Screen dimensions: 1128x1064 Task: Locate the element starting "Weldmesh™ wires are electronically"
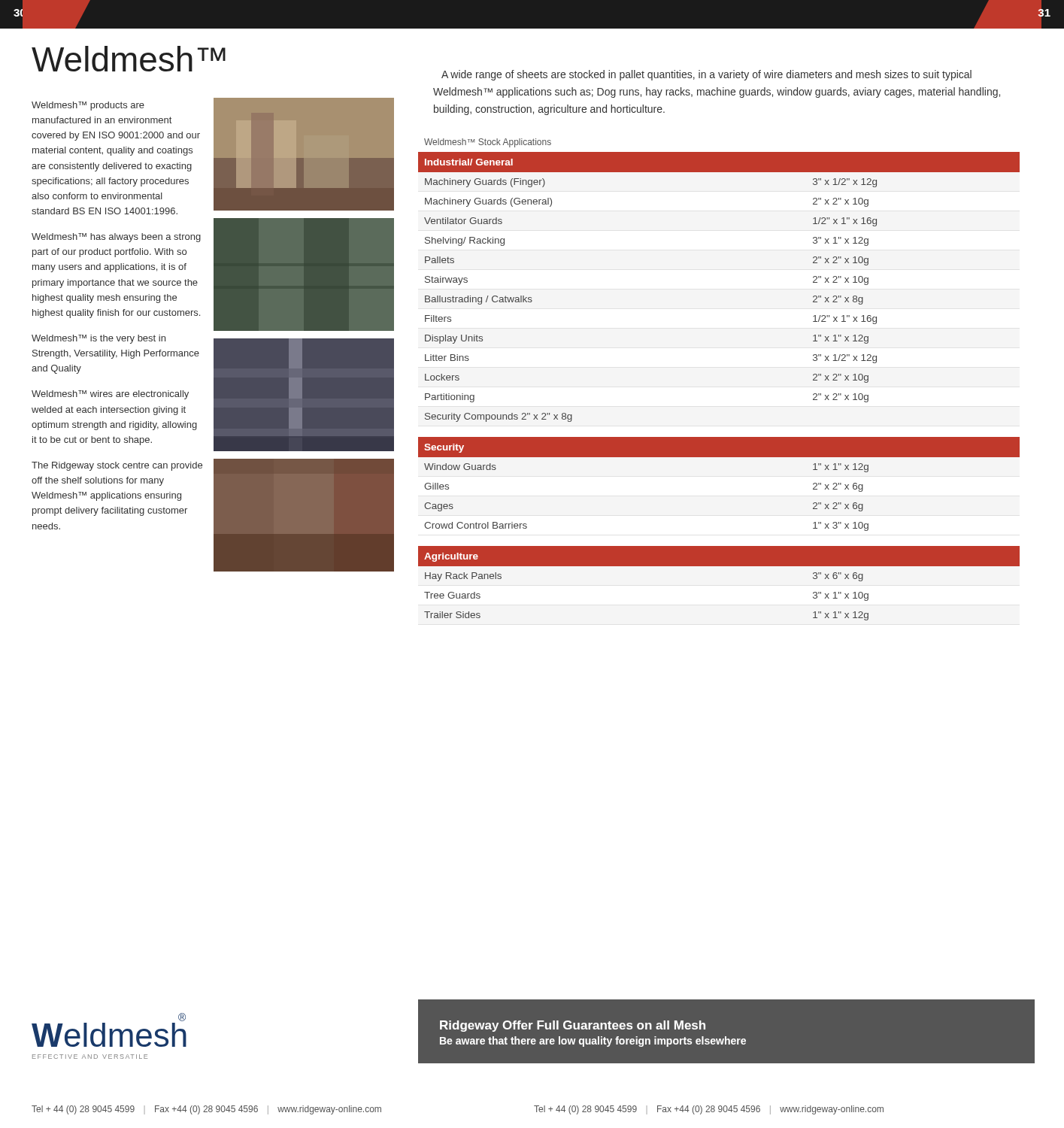(114, 417)
